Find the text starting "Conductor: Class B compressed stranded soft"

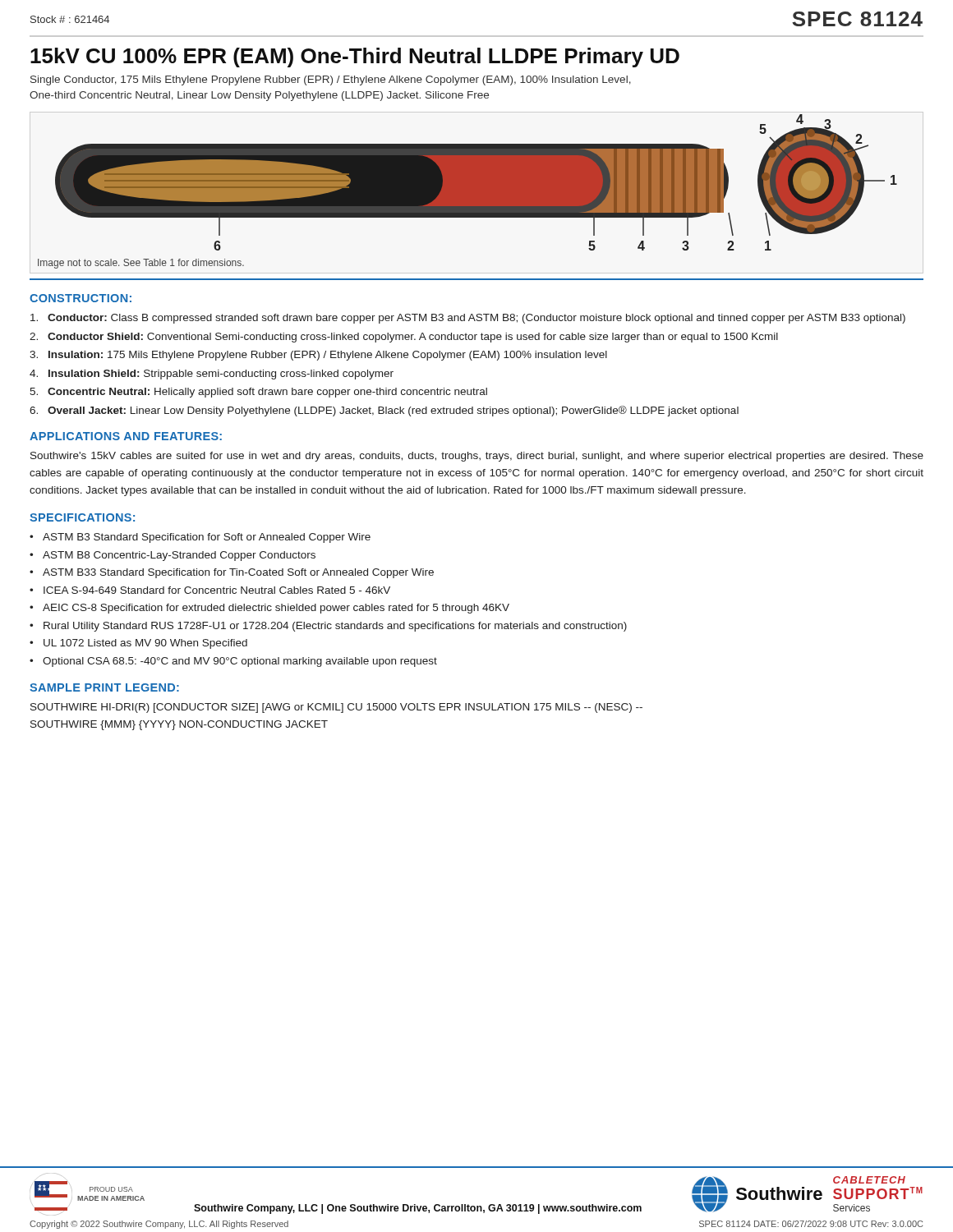tap(476, 318)
